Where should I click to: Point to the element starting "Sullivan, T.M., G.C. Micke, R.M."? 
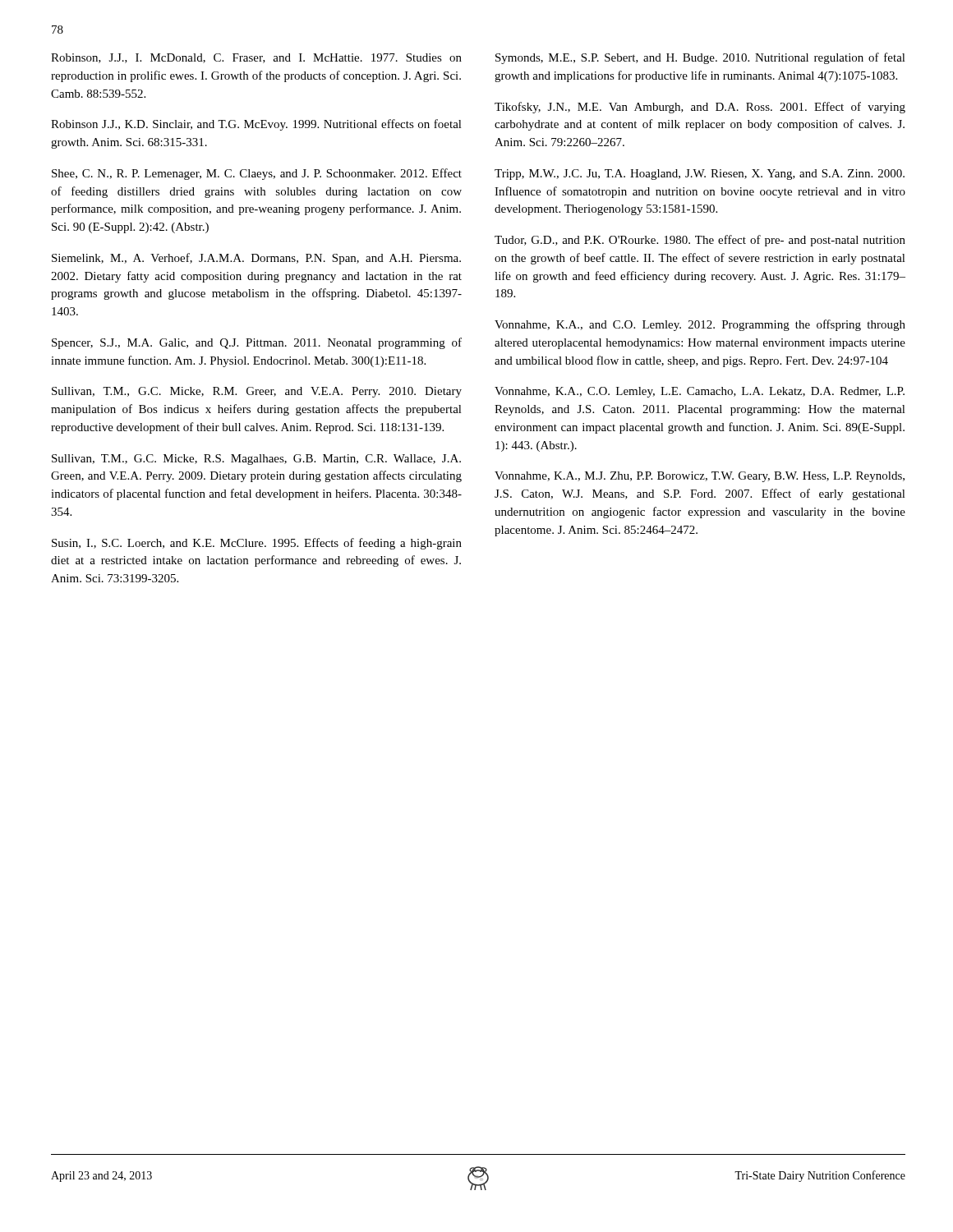pyautogui.click(x=256, y=409)
